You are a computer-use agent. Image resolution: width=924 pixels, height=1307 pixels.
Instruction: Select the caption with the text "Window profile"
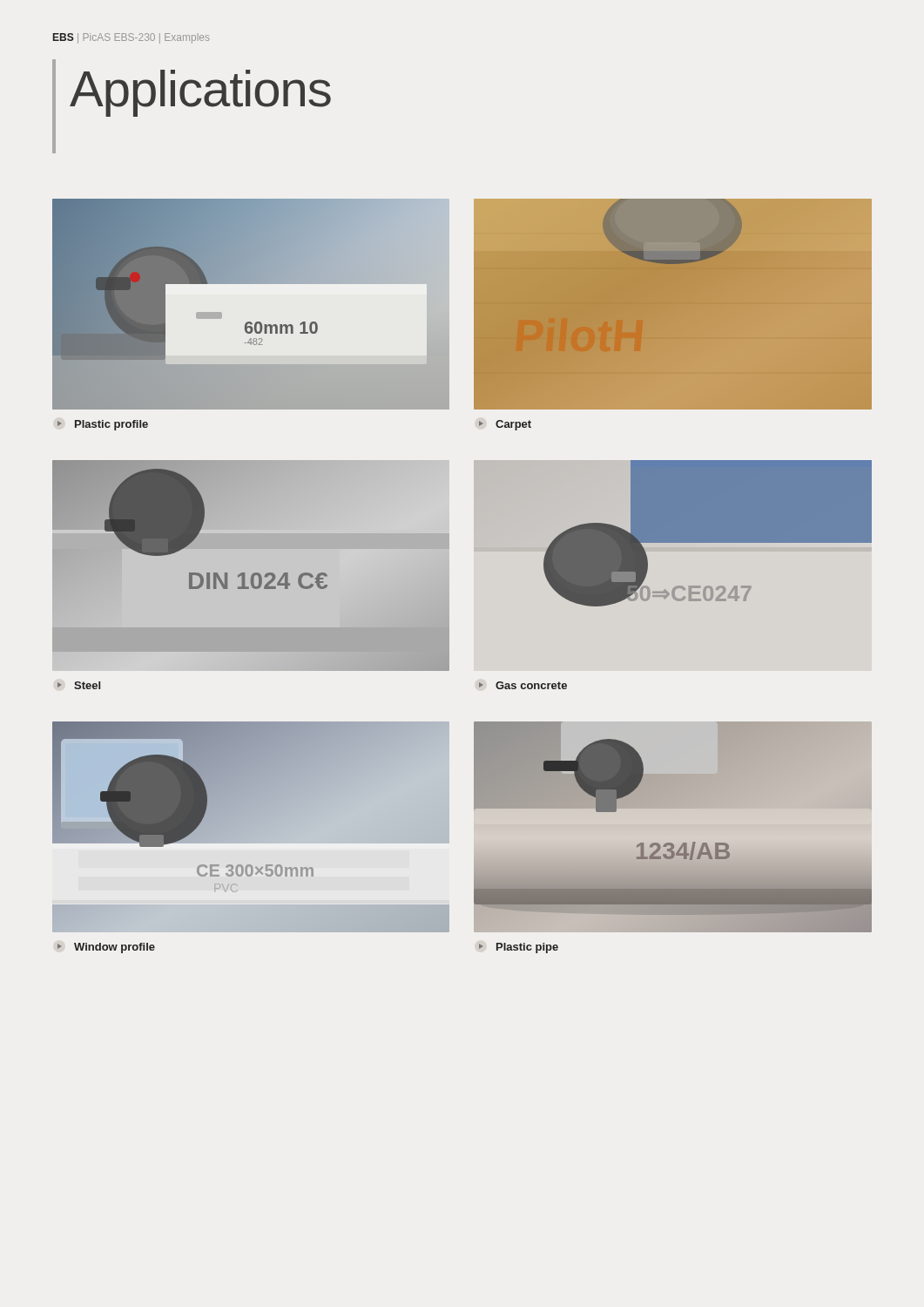pos(104,946)
